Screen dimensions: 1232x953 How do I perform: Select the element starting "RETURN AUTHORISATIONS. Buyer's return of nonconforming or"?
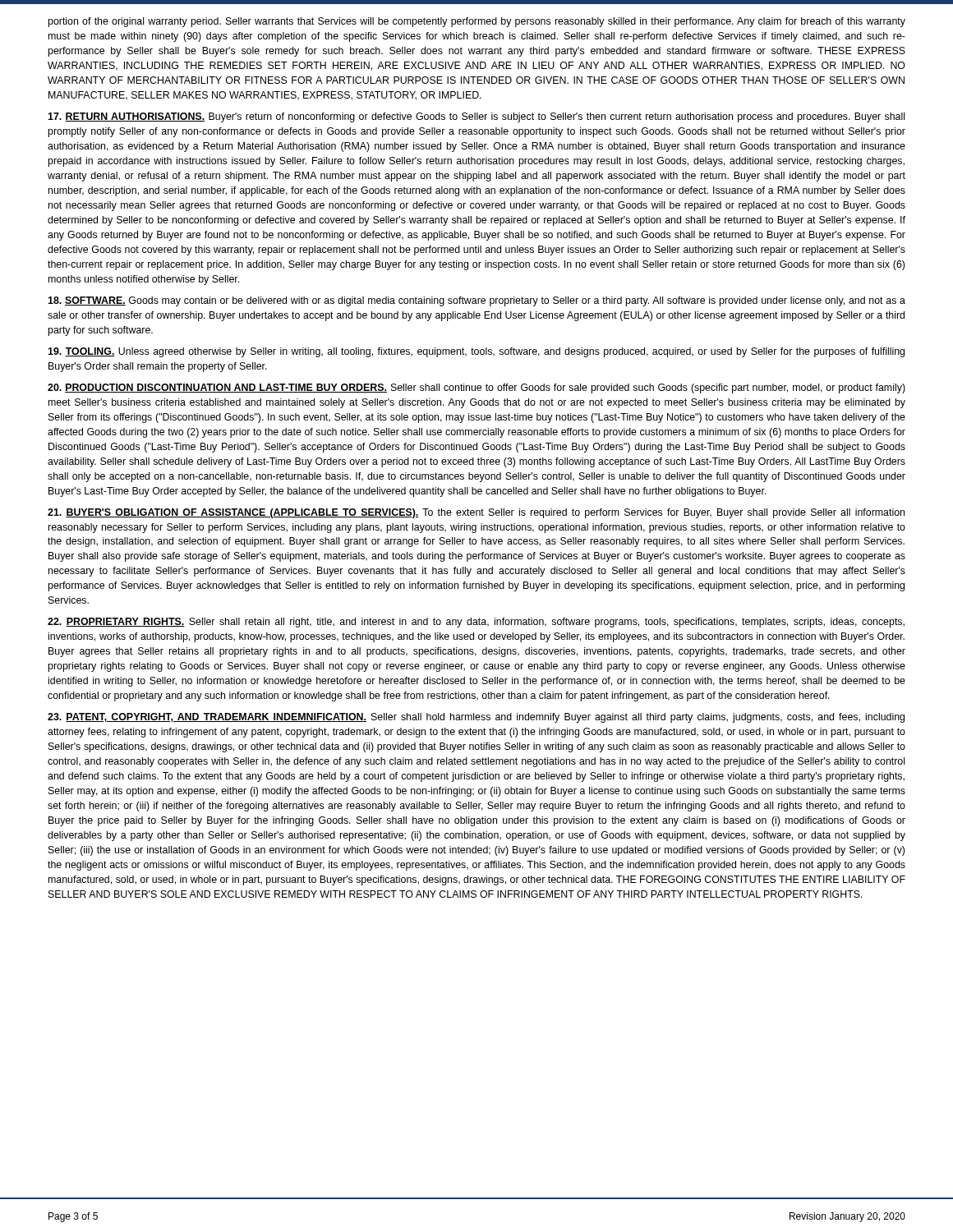(476, 199)
